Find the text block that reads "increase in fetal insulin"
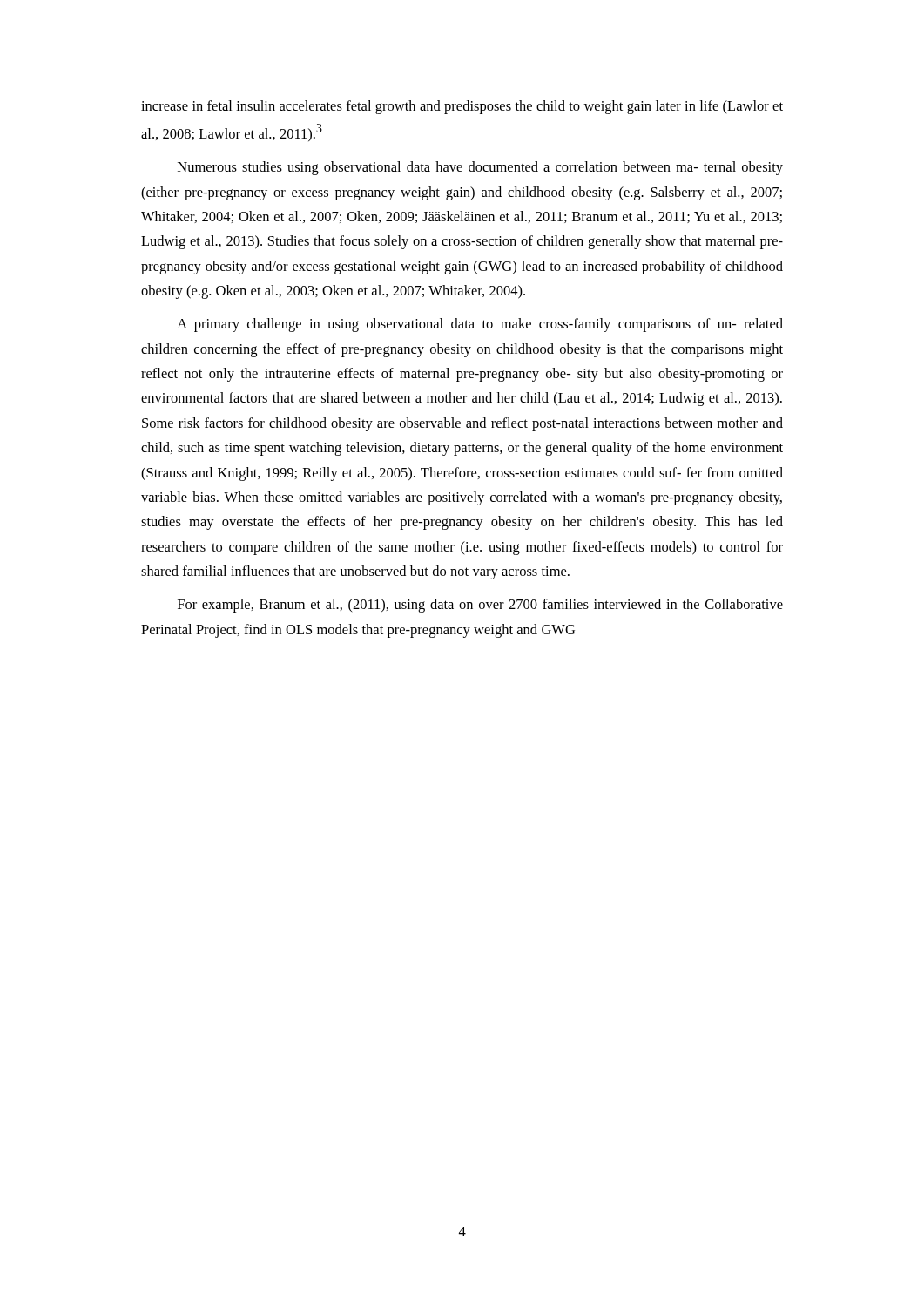The height and width of the screenshot is (1307, 924). pos(462,120)
